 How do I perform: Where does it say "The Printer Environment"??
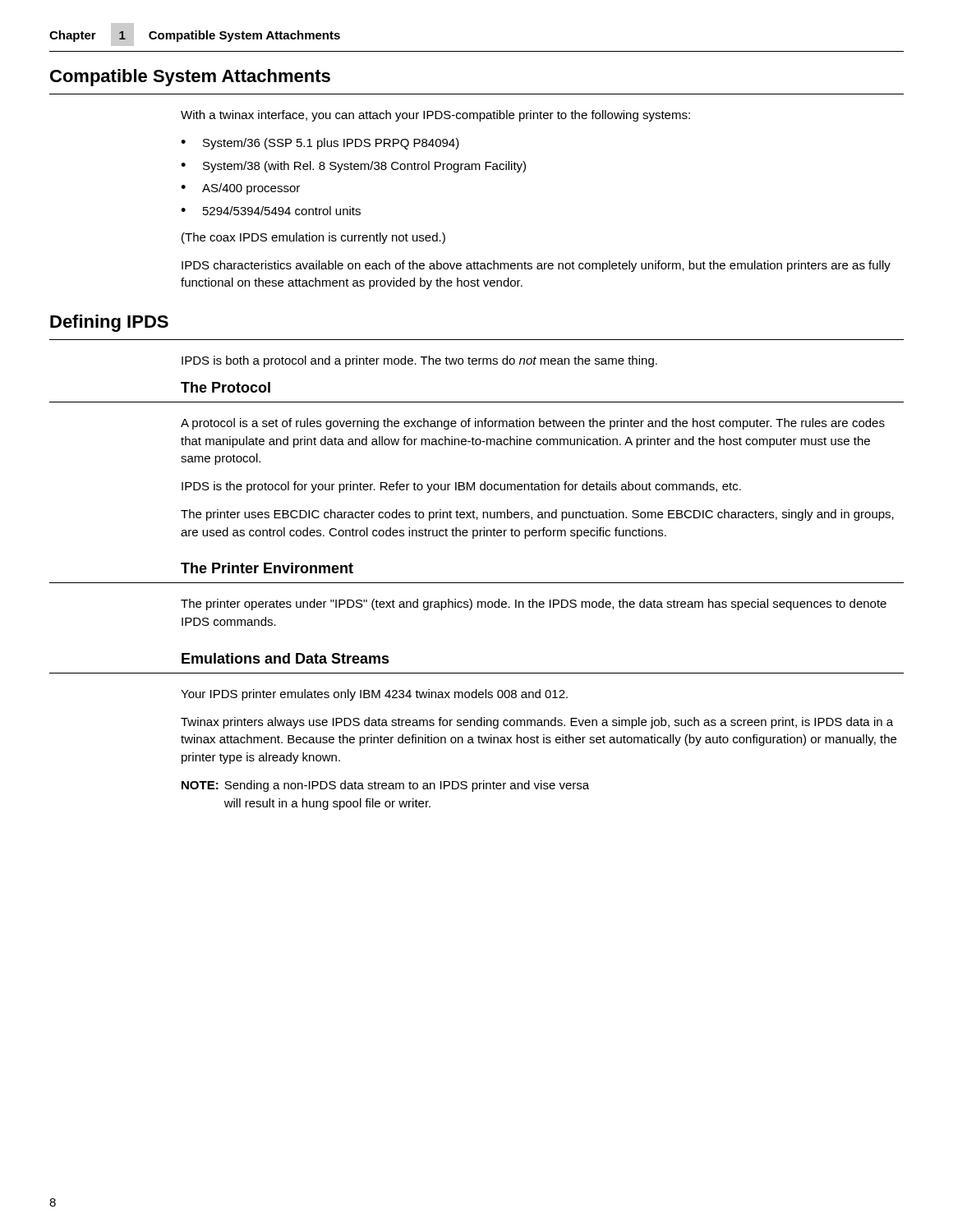coord(267,569)
